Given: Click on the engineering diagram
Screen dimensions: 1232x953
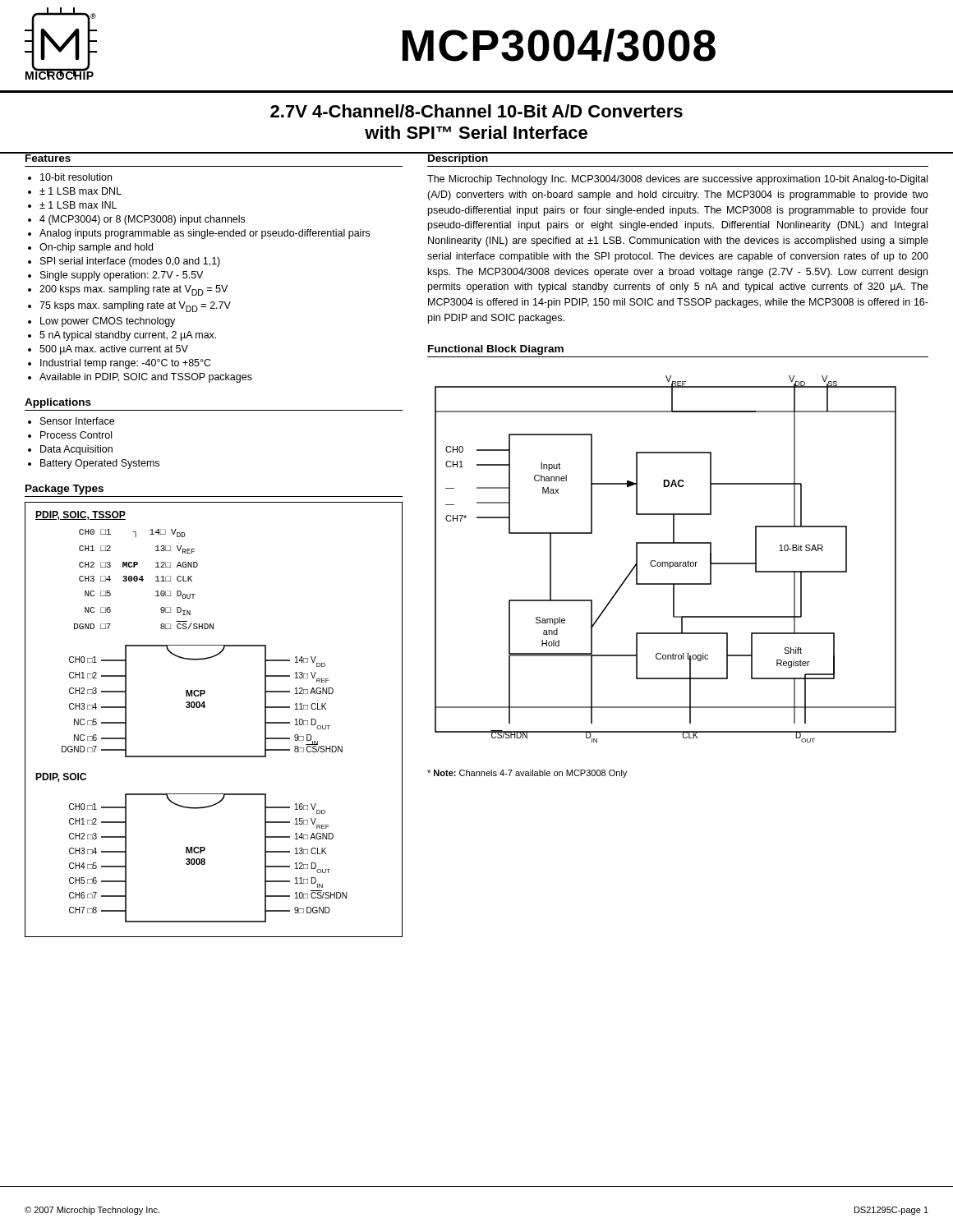Looking at the screenshot, I should coord(678,570).
